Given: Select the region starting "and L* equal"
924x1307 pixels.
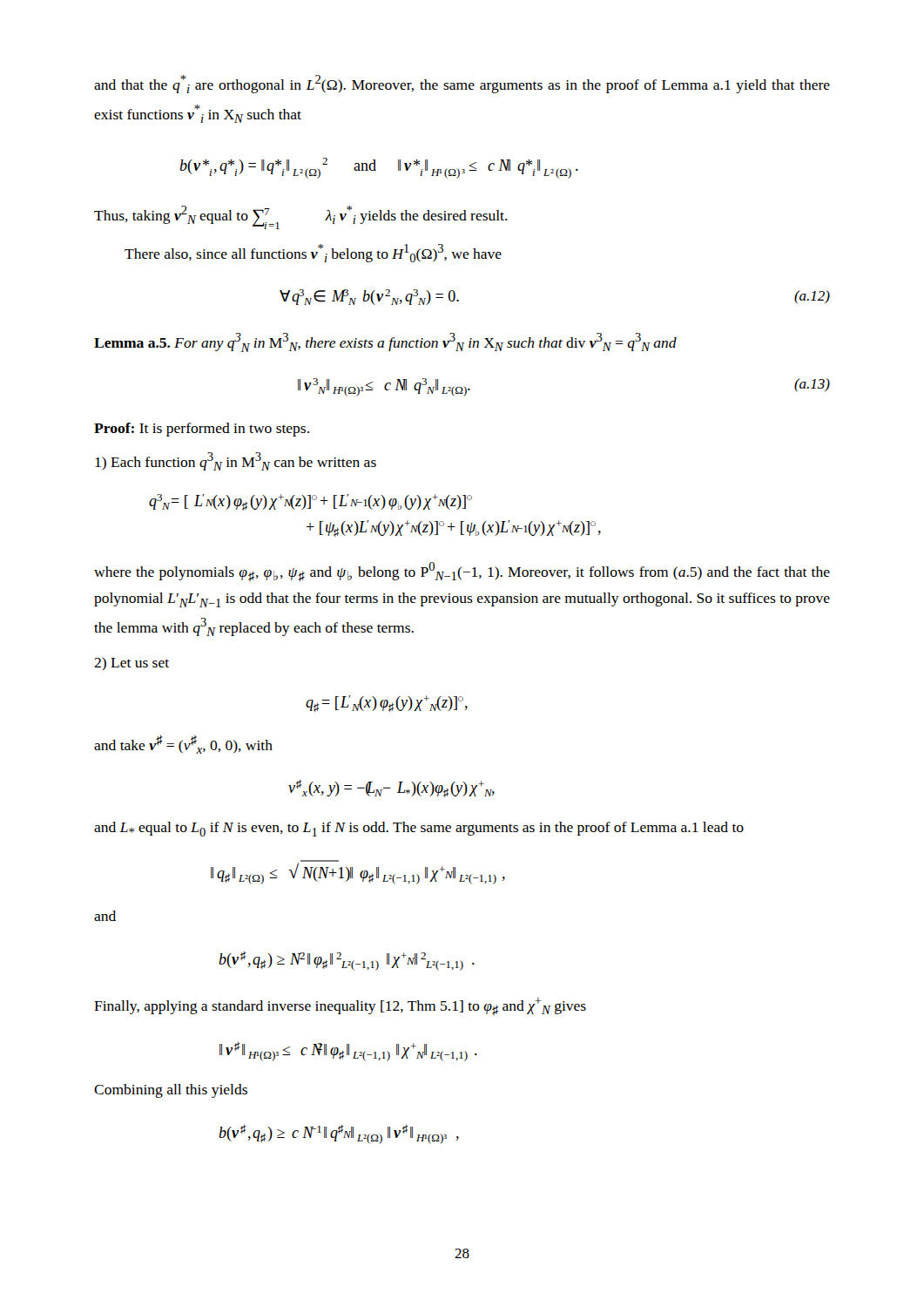Looking at the screenshot, I should [x=462, y=828].
